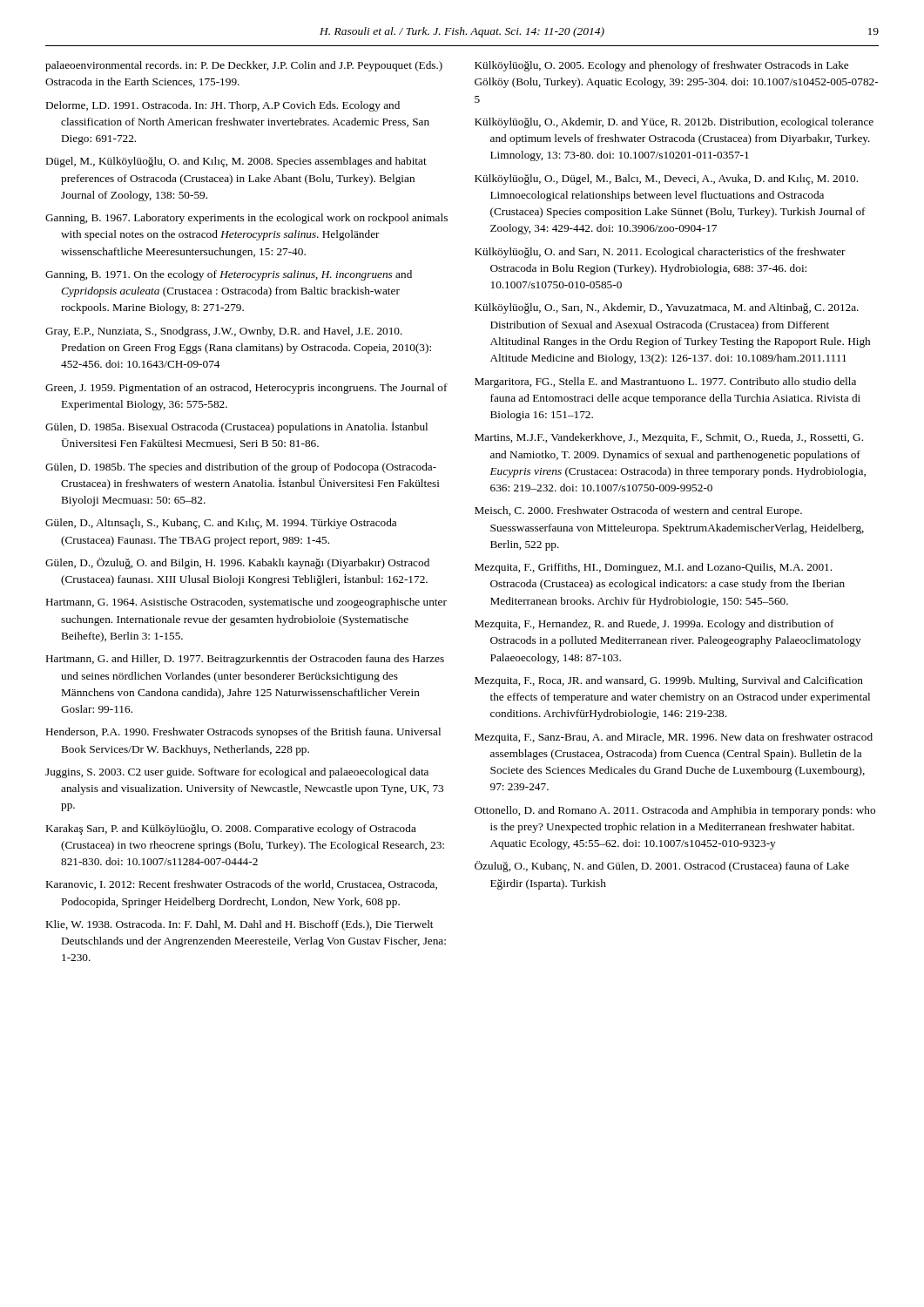Select the block starting "Karakaş Sarı, P. and Külköylüoğlu,"

(245, 845)
